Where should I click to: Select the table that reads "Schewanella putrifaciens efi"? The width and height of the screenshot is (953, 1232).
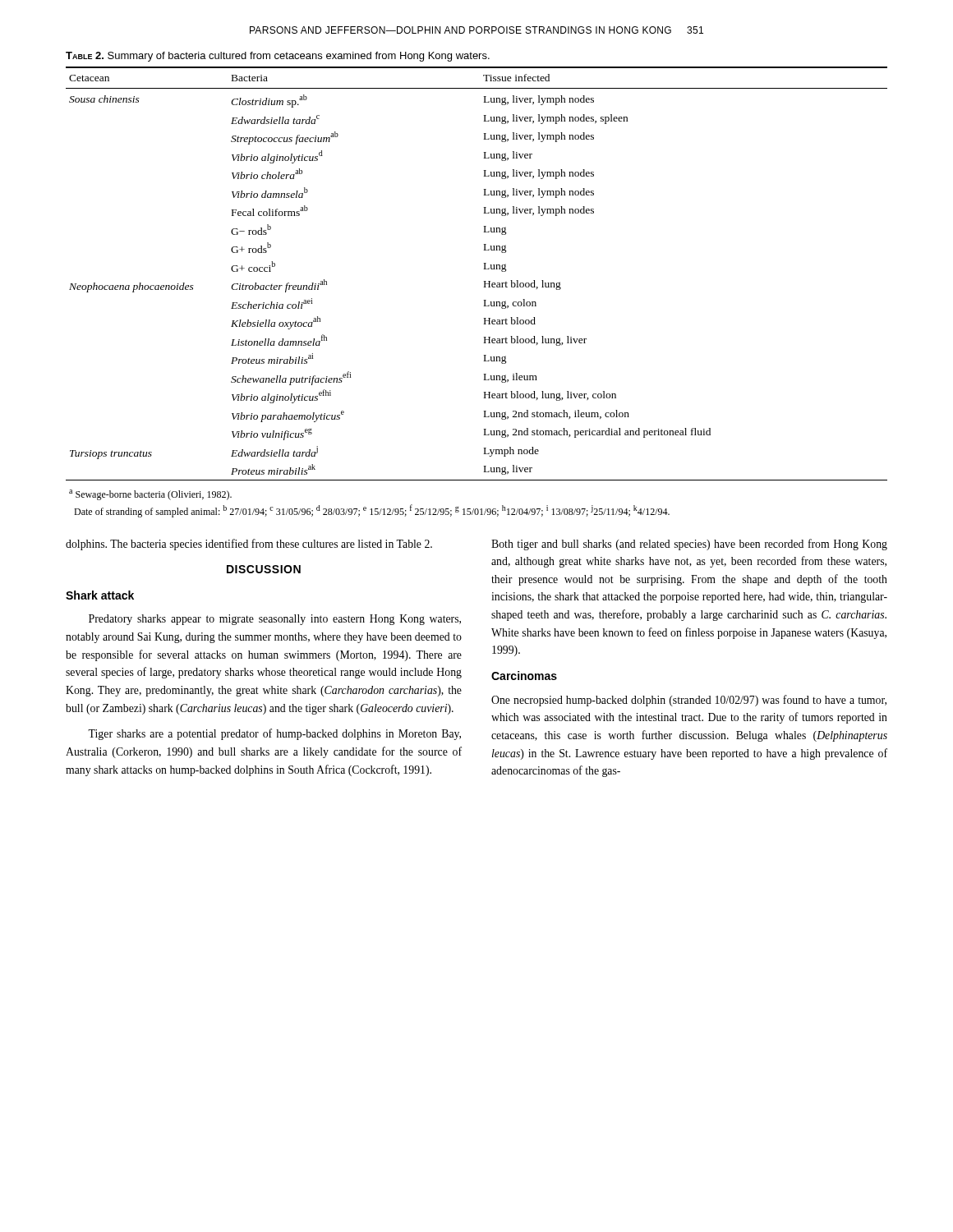(x=476, y=293)
